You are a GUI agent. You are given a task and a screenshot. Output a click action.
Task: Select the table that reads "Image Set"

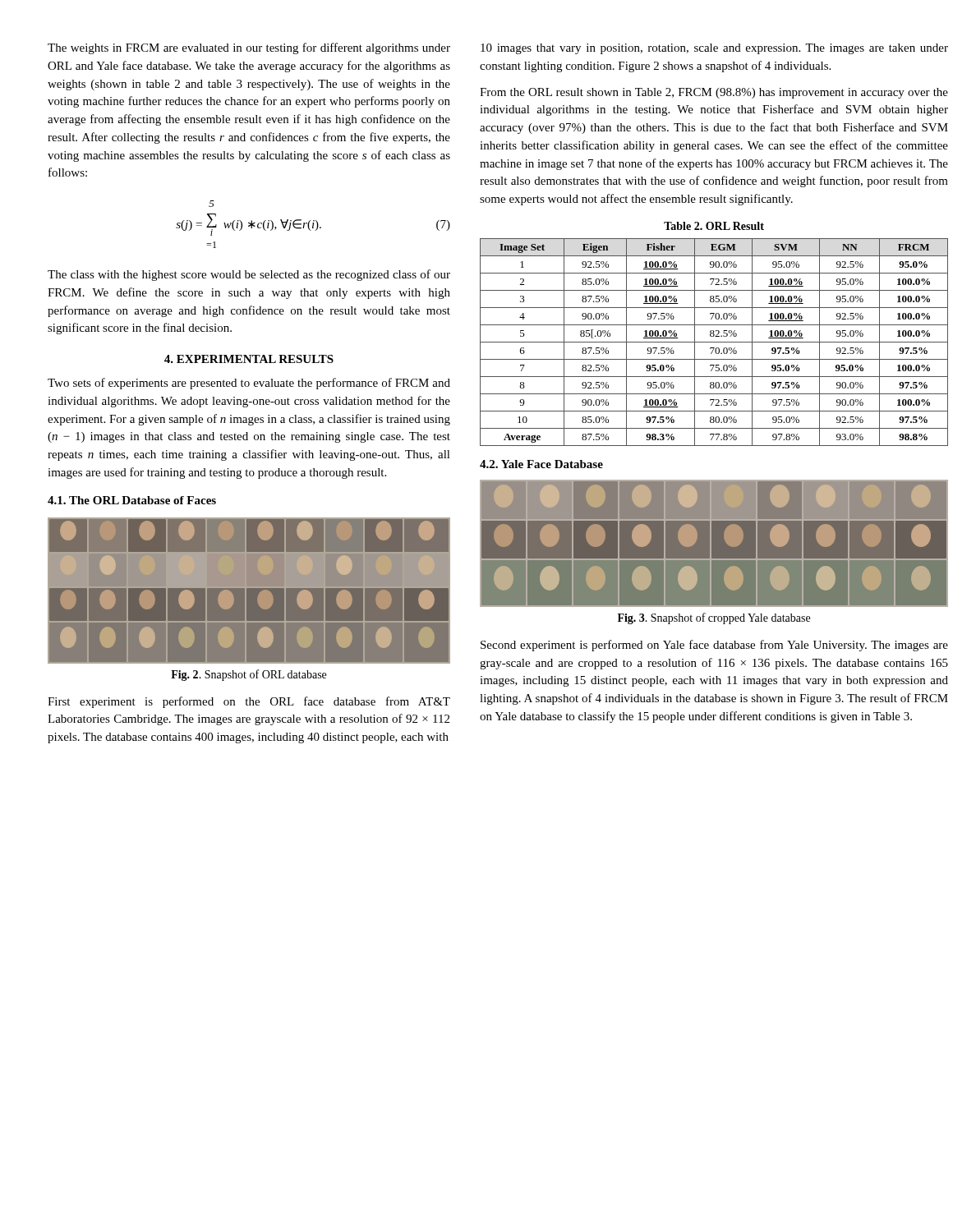[714, 342]
